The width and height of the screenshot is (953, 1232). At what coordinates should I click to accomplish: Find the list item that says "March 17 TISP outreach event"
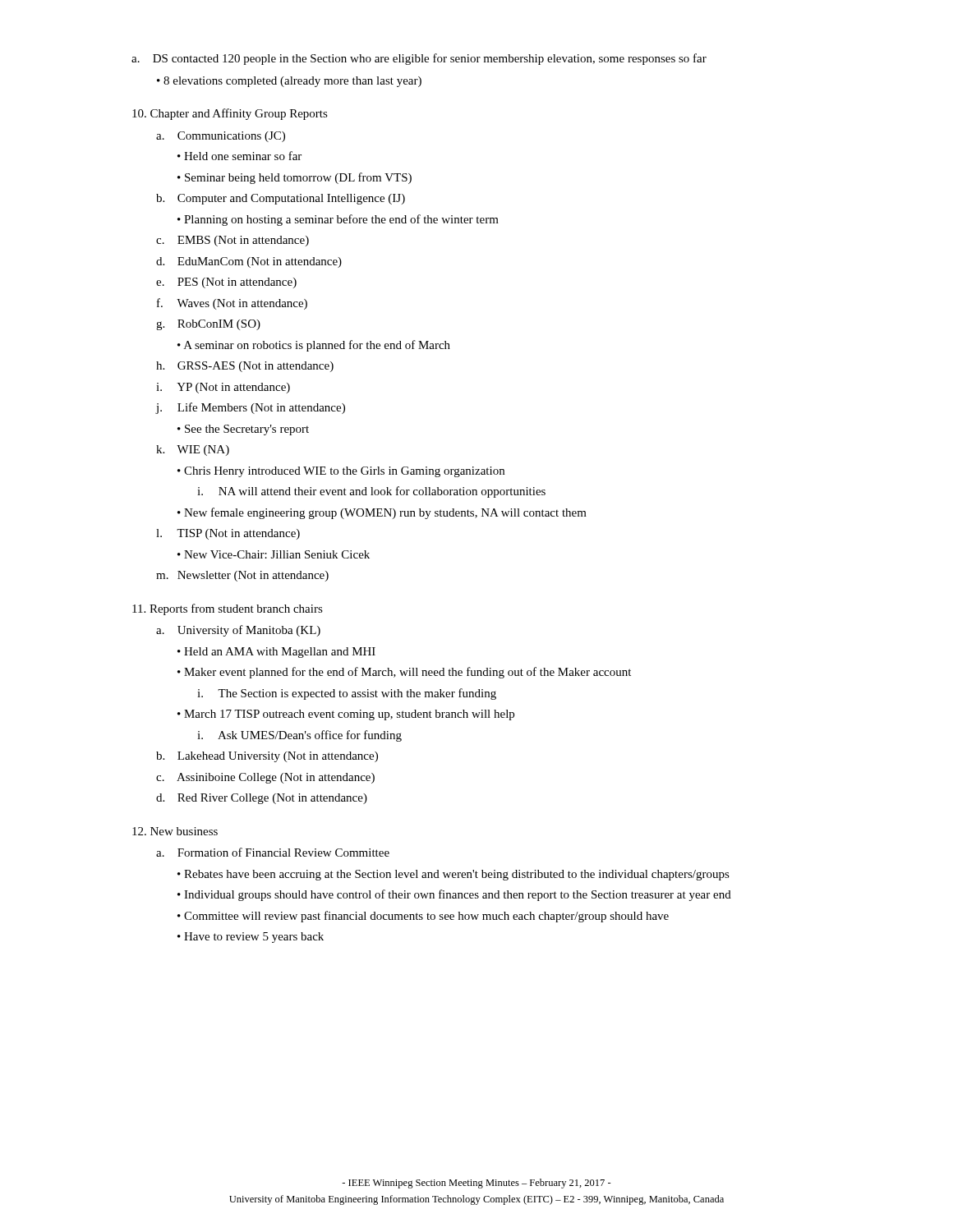[x=346, y=714]
